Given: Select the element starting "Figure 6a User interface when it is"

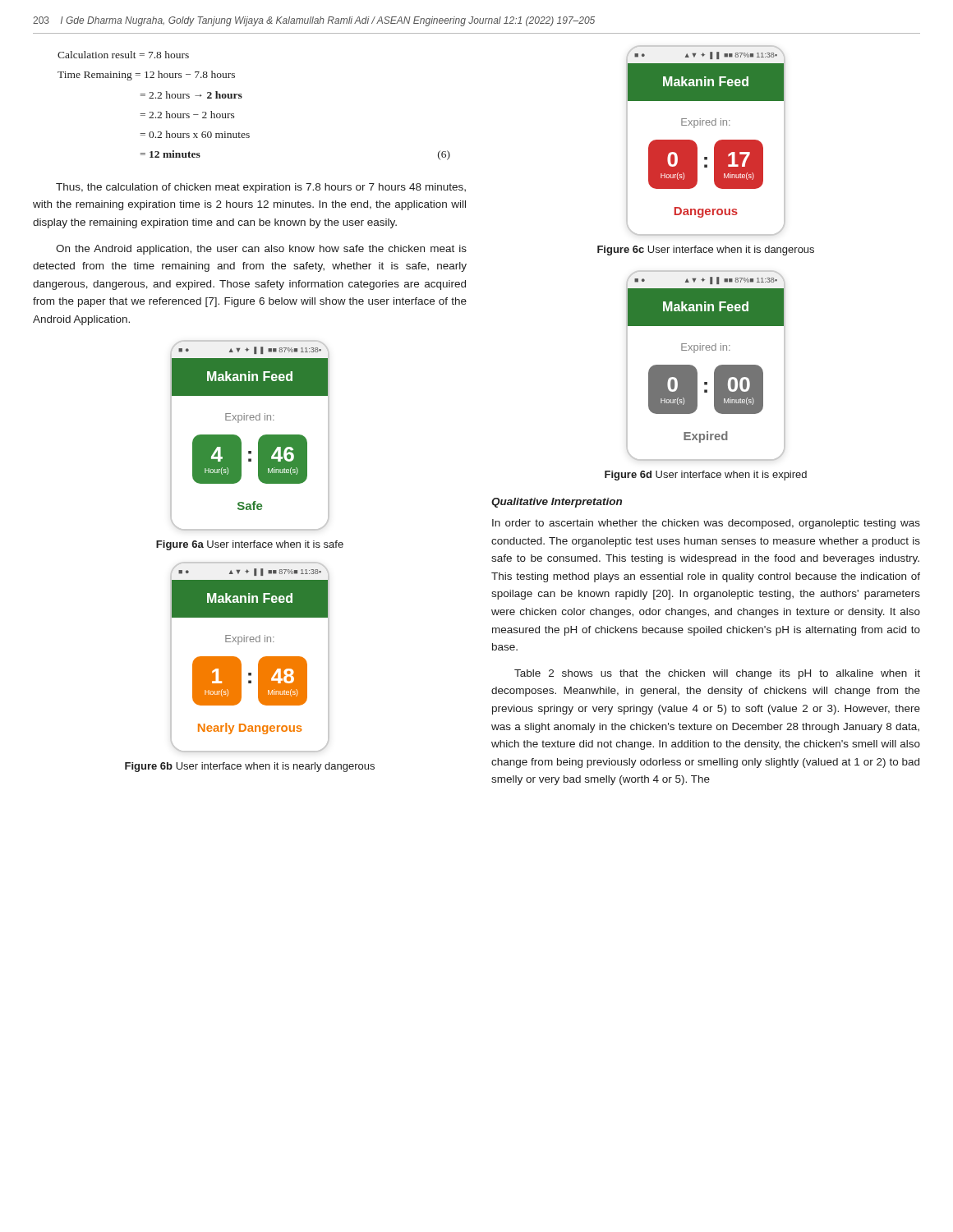Looking at the screenshot, I should (250, 544).
